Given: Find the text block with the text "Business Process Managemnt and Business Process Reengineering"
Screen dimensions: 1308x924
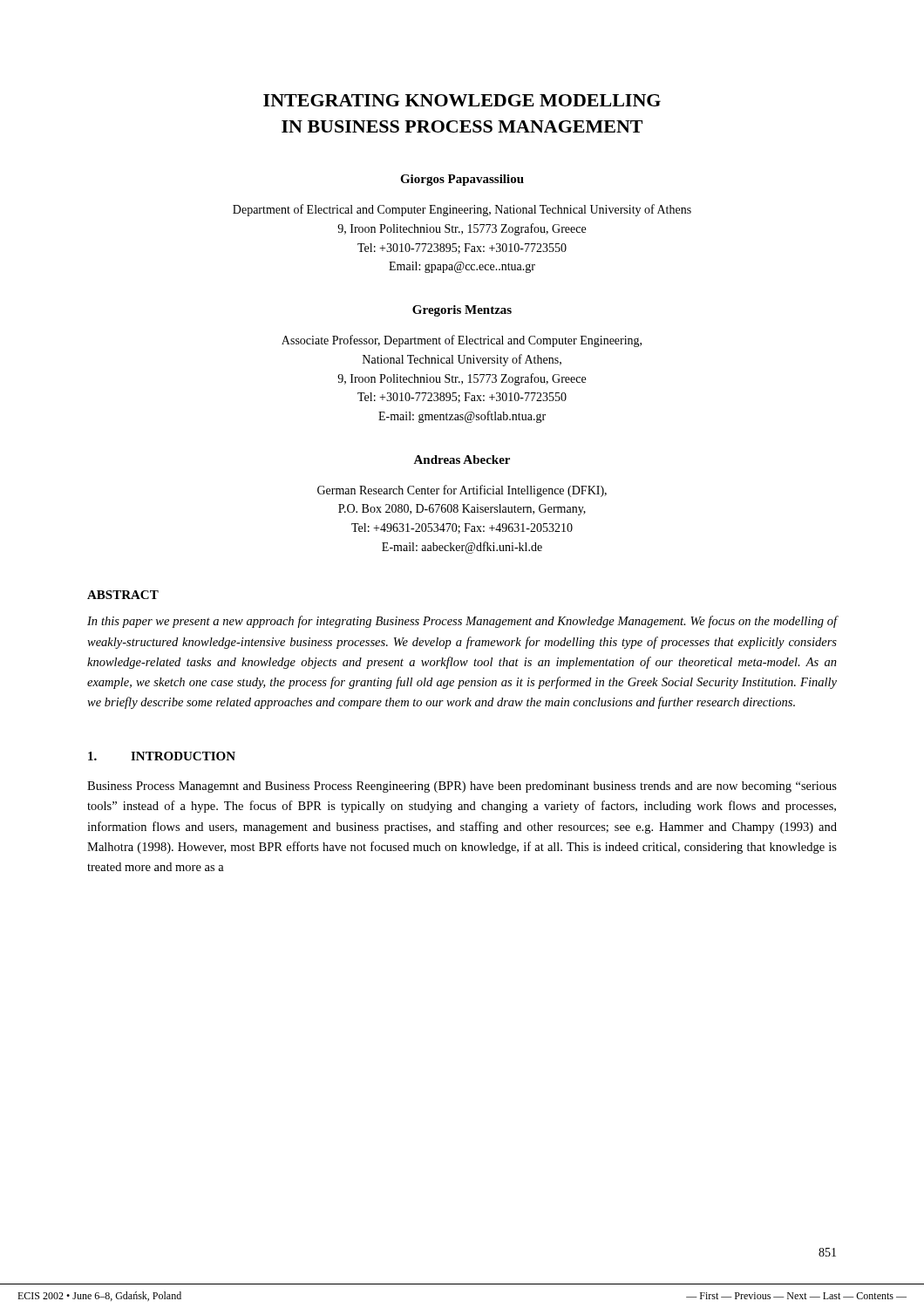Looking at the screenshot, I should point(462,826).
